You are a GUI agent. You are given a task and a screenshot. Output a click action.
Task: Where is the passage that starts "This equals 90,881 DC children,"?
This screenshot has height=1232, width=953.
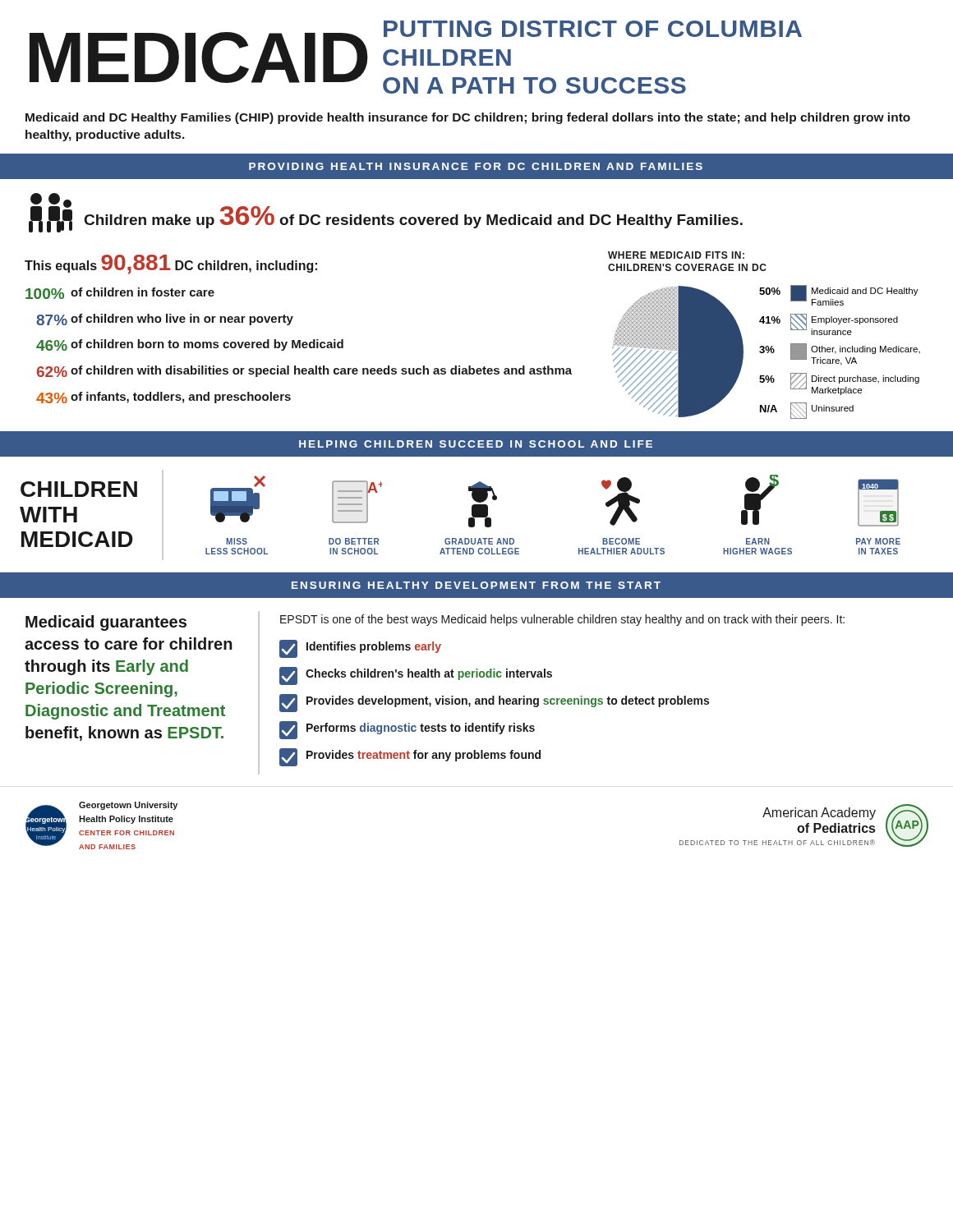[308, 329]
